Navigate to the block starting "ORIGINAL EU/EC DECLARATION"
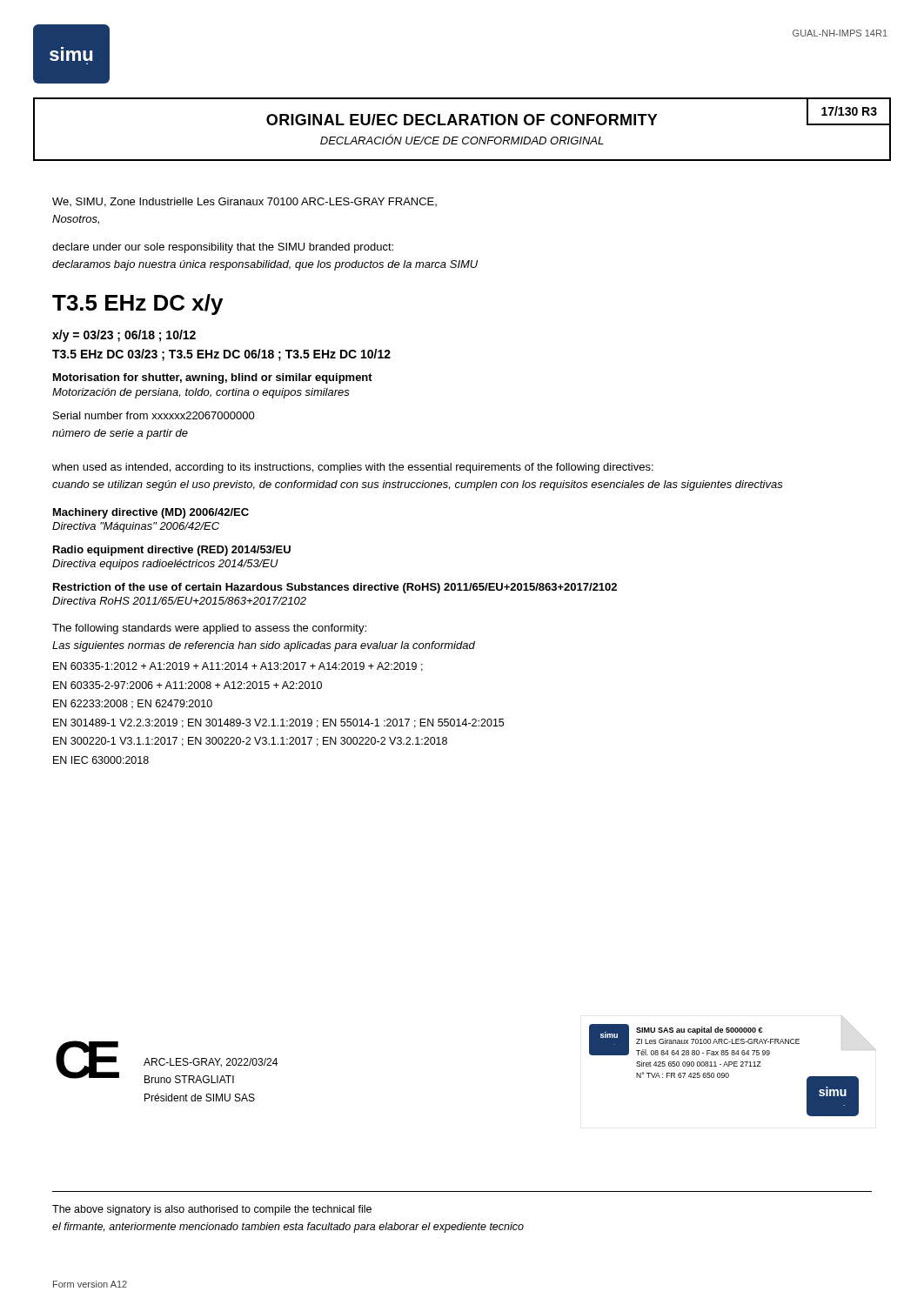Viewport: 924px width, 1305px height. click(x=462, y=129)
